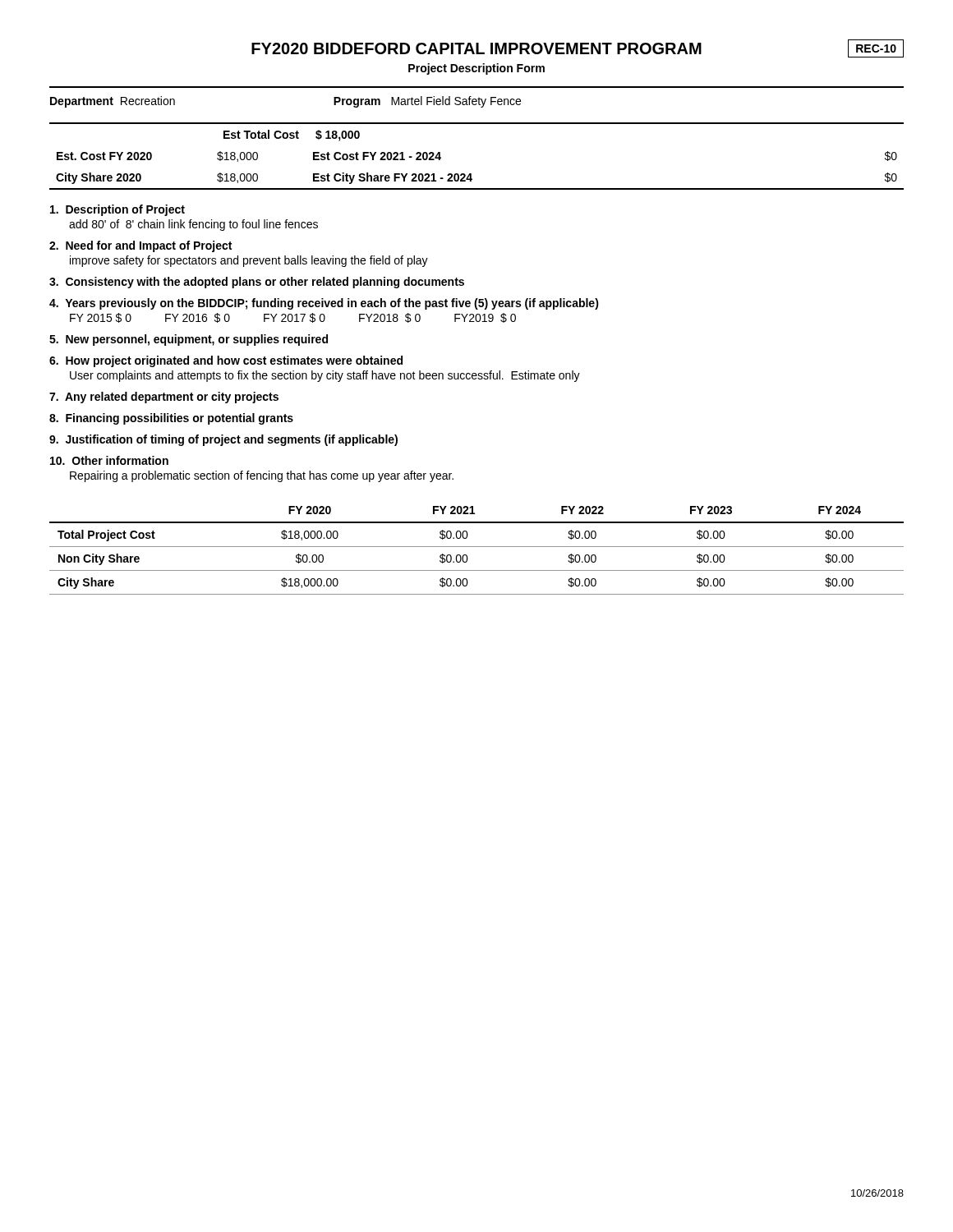Locate the section header that says "8. Financing possibilities"

[171, 418]
